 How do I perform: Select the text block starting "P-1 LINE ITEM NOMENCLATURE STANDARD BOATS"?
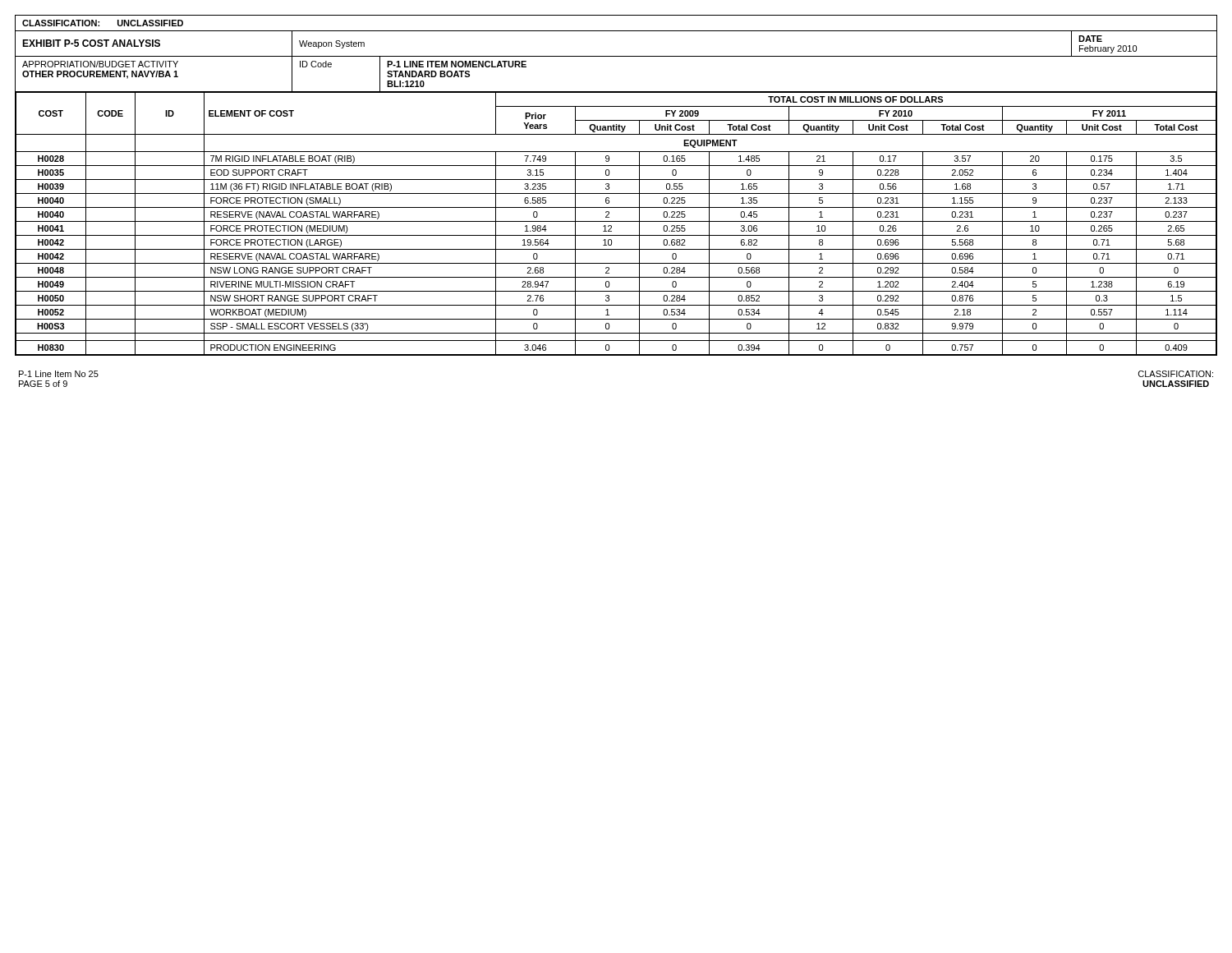457,64
